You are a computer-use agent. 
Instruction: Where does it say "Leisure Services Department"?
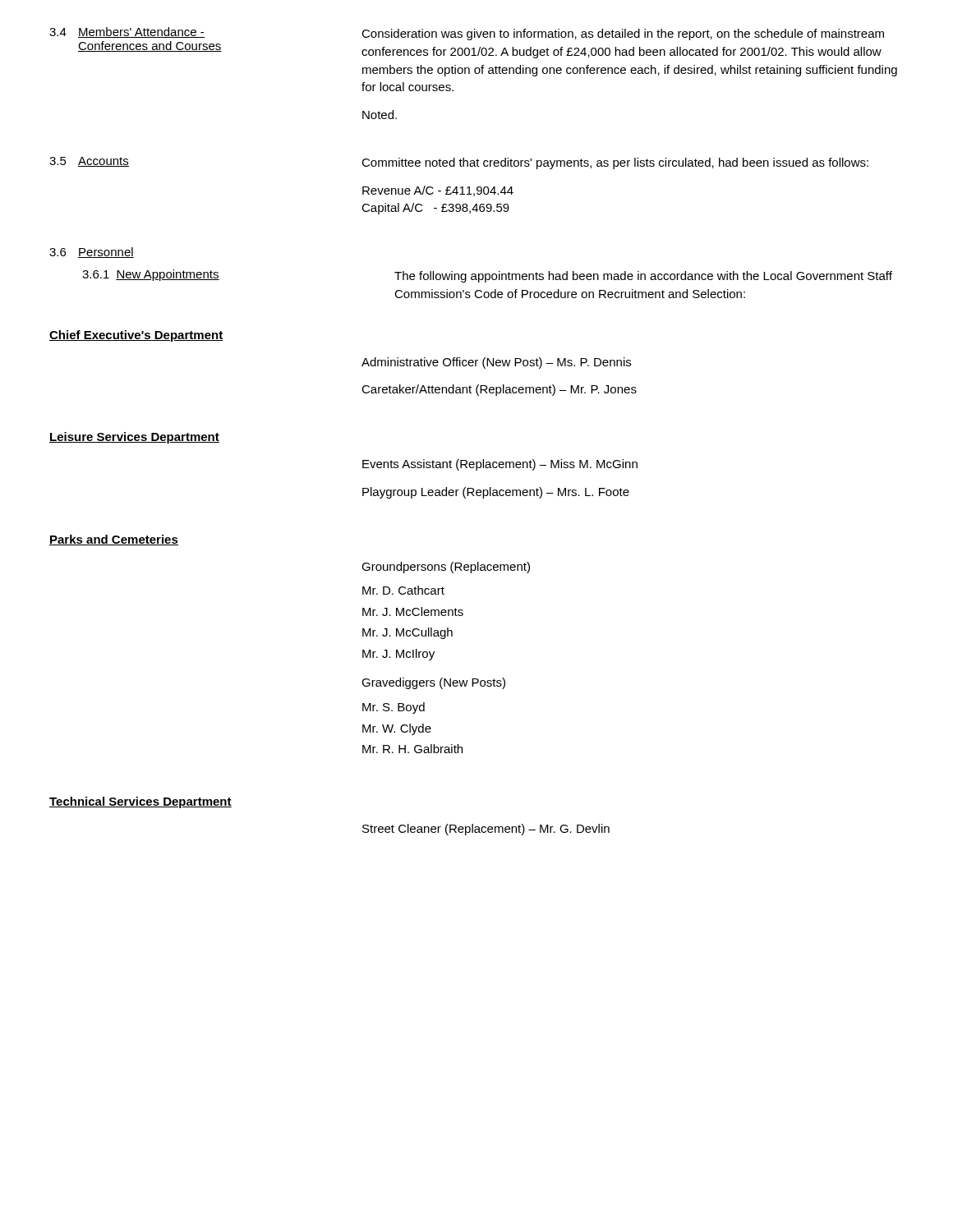(x=134, y=438)
